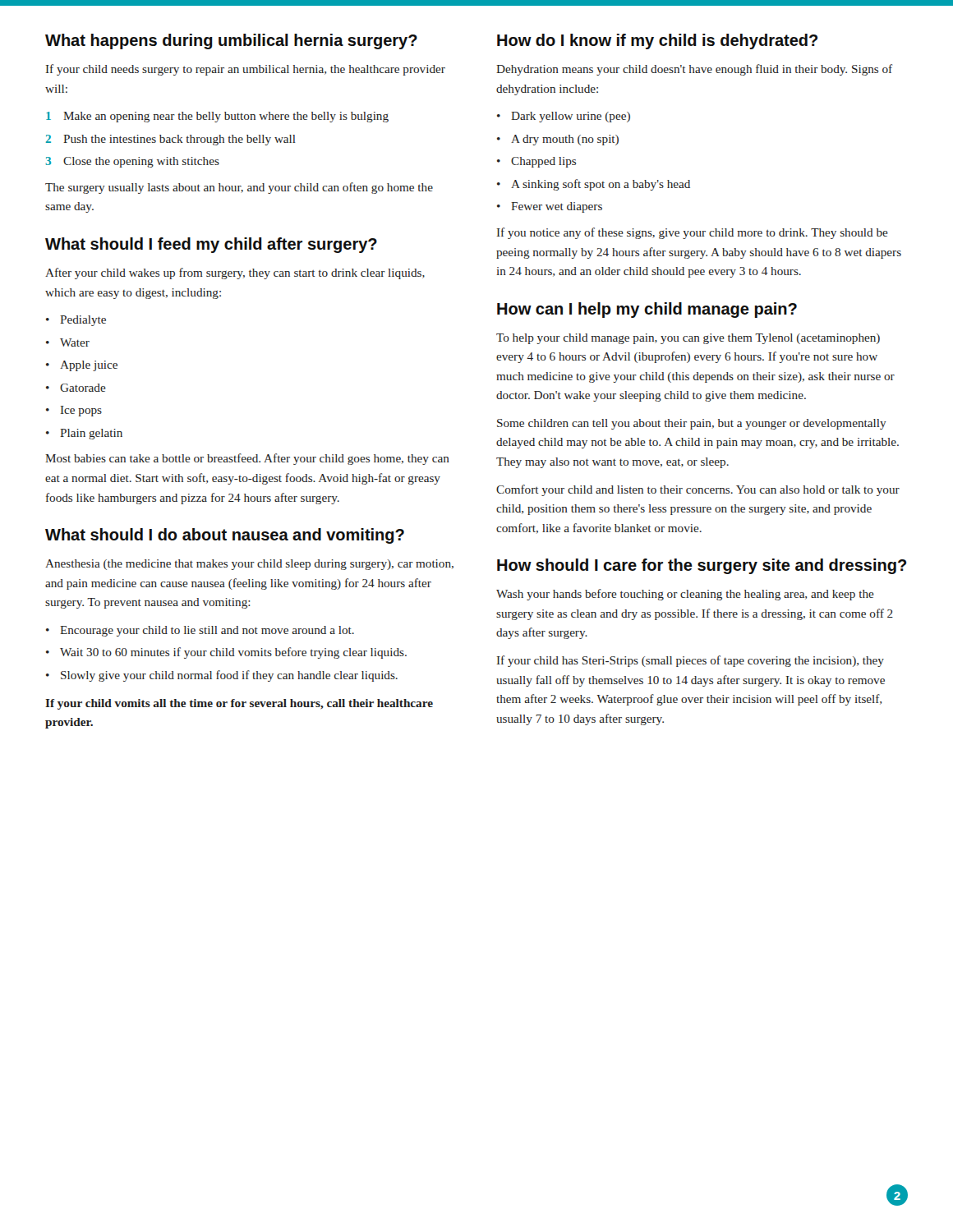This screenshot has width=953, height=1232.
Task: Locate the text "Apple juice"
Action: 82,366
